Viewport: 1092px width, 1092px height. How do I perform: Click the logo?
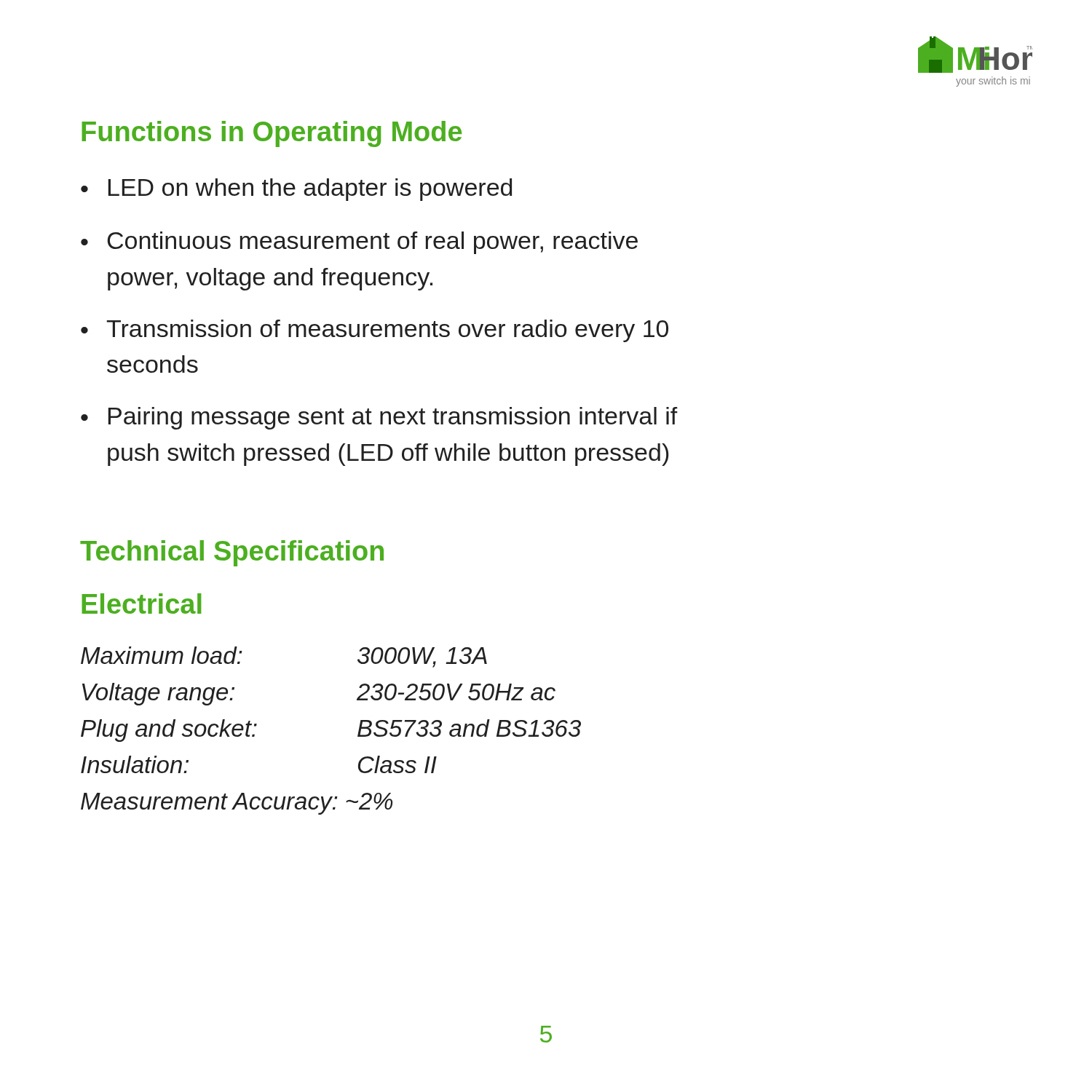[x=961, y=66]
